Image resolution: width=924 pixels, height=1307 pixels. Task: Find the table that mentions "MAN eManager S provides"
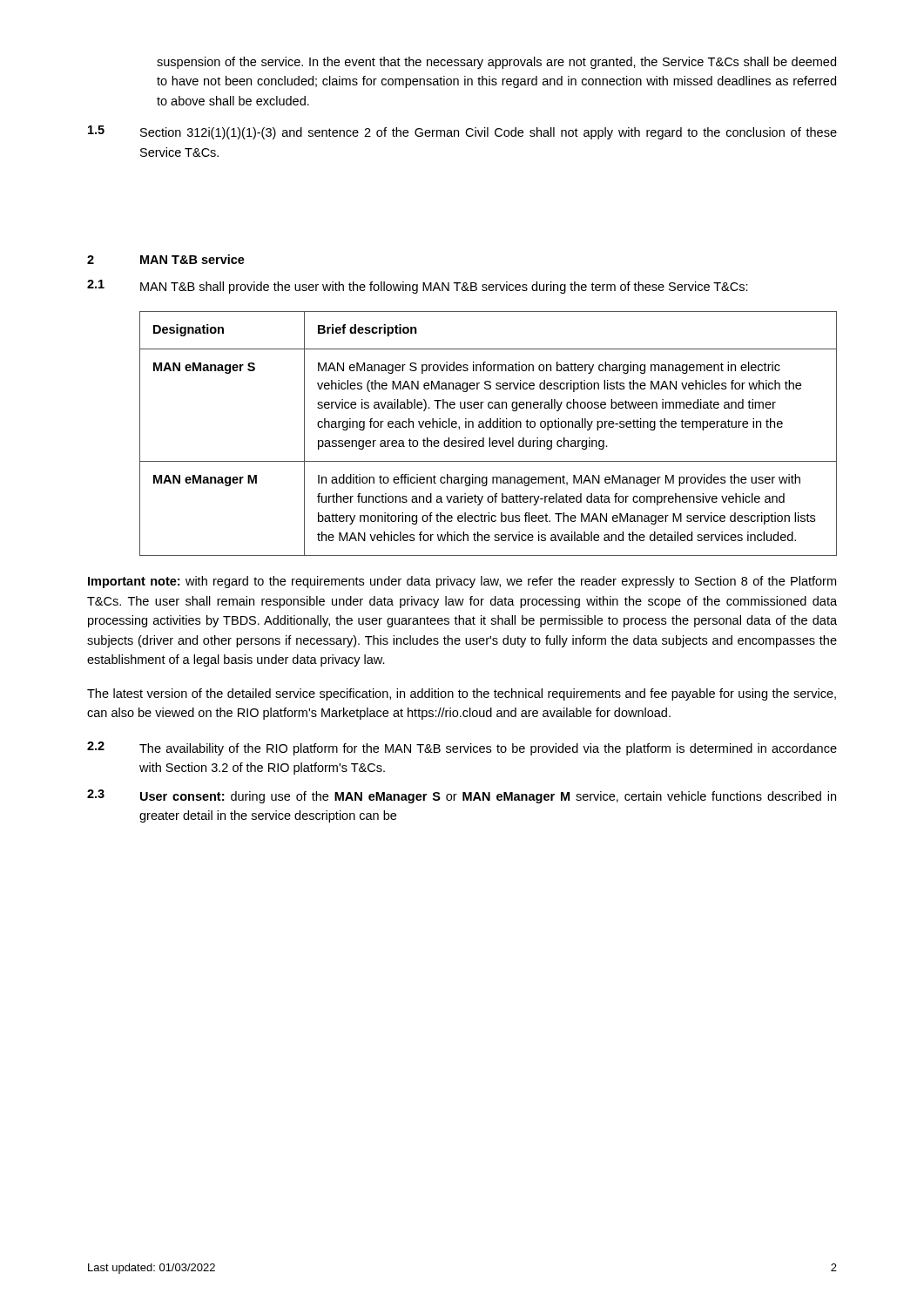tap(488, 434)
